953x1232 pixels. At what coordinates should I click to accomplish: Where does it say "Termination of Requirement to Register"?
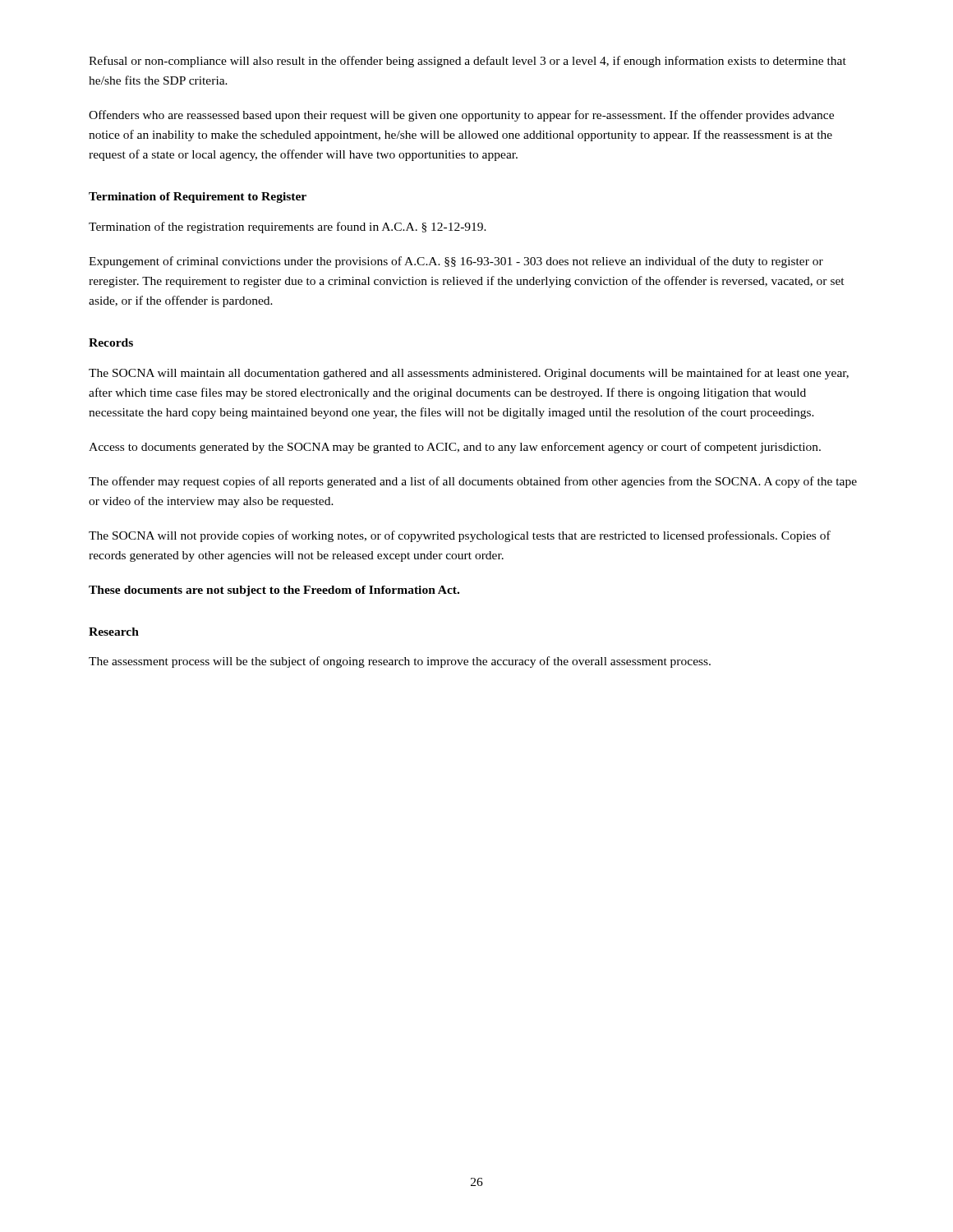(x=198, y=196)
